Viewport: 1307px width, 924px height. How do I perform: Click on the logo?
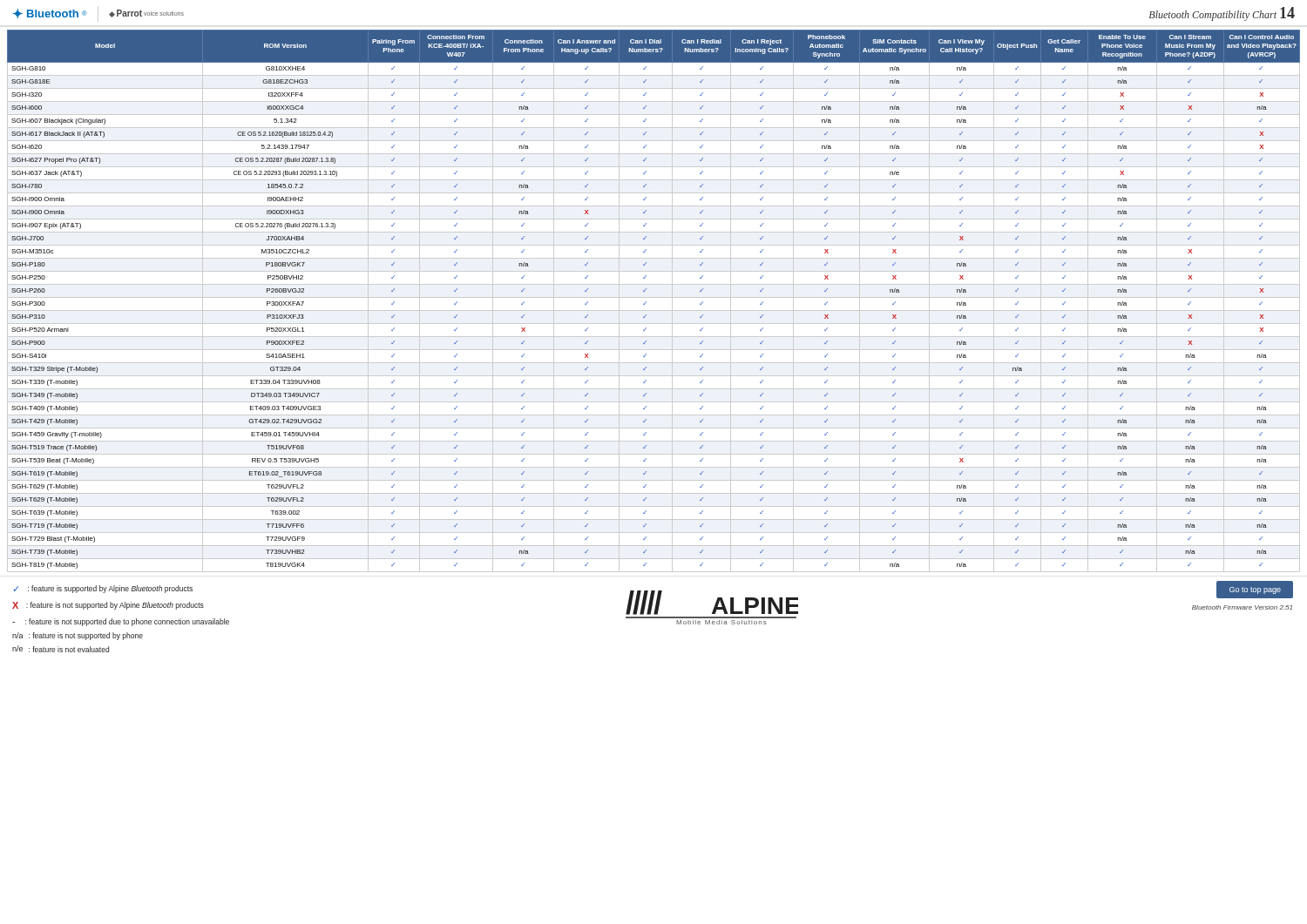[x=711, y=604]
